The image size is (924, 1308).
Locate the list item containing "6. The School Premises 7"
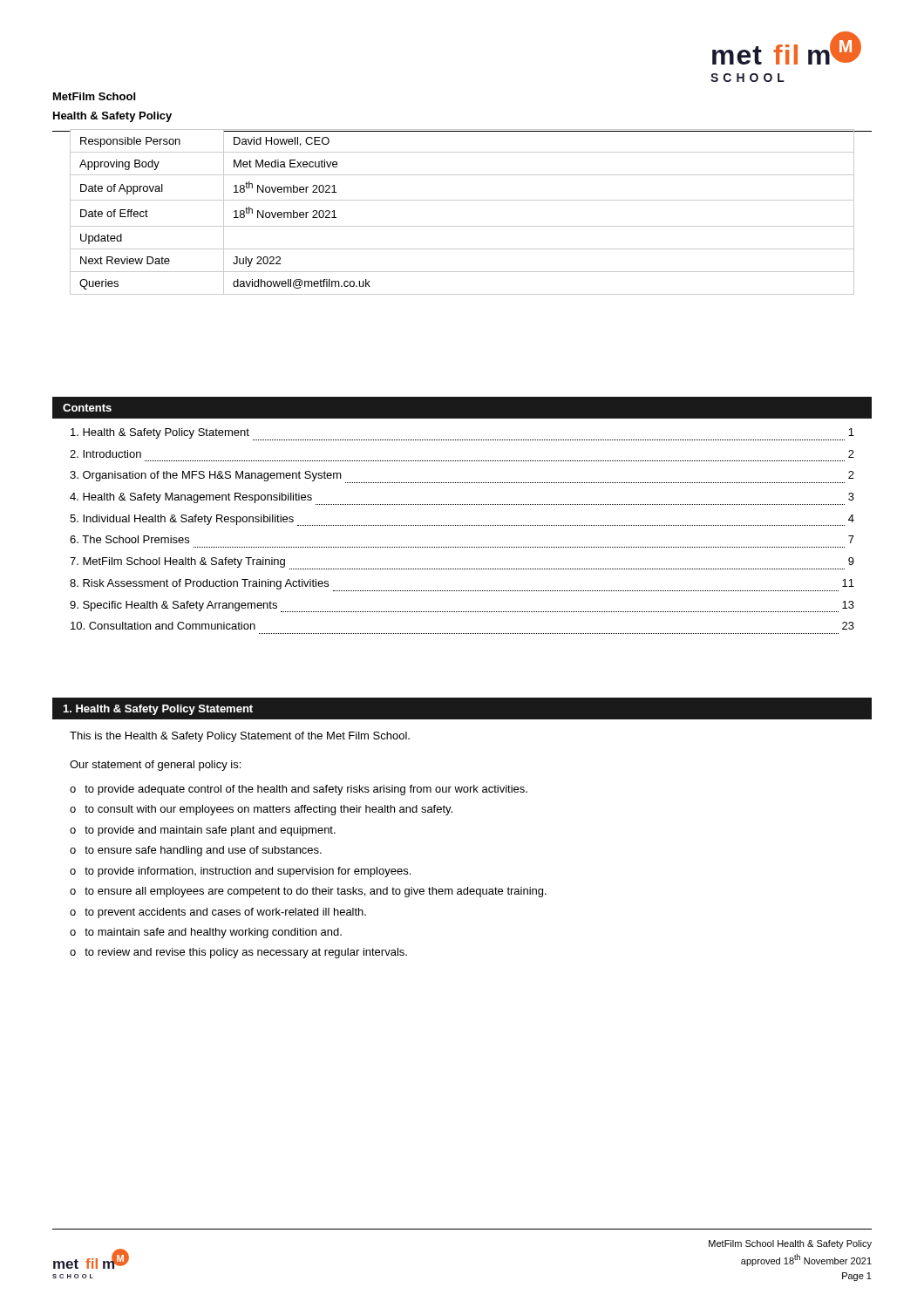click(x=462, y=540)
